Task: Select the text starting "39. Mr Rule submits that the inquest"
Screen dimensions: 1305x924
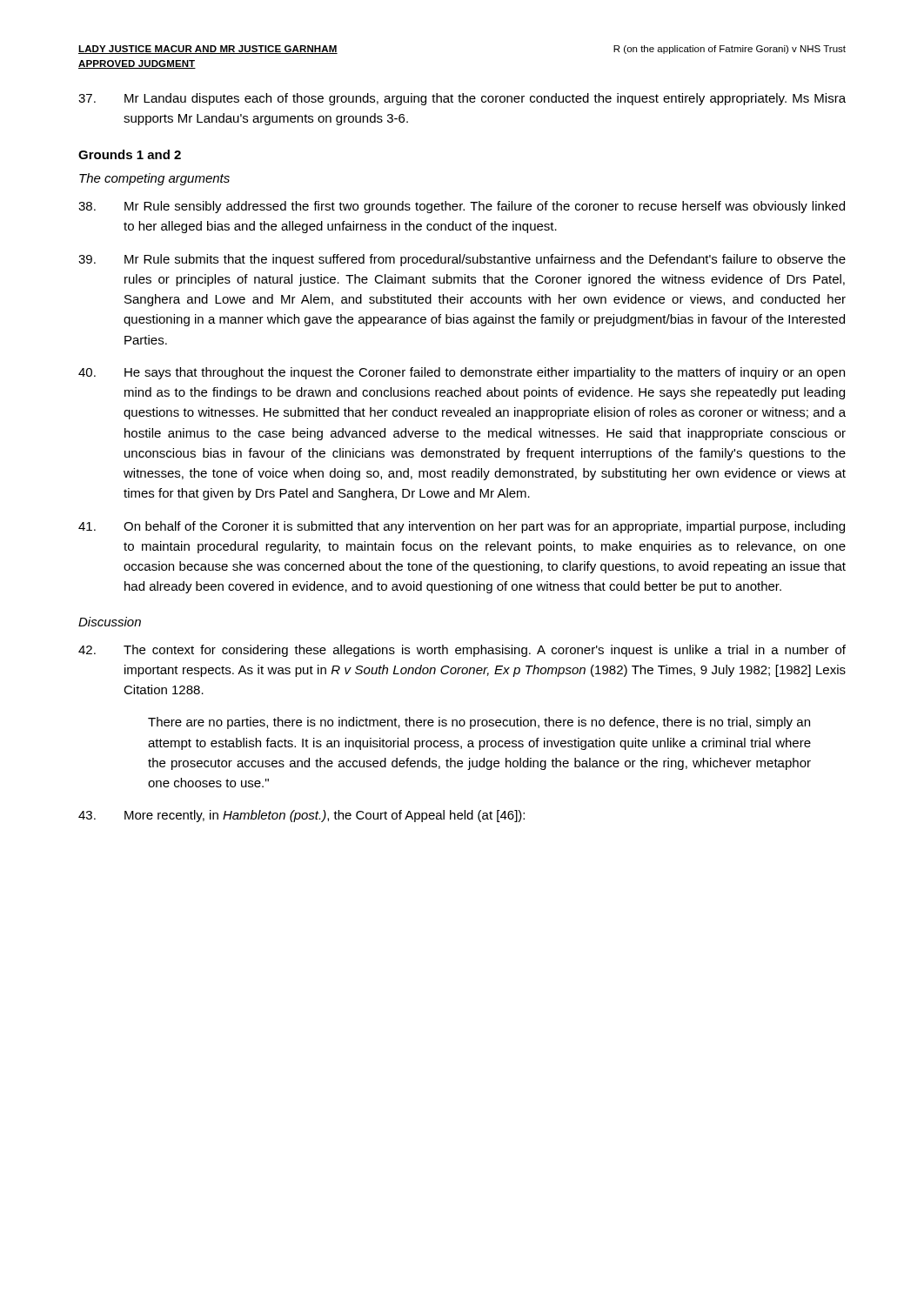Action: click(462, 299)
